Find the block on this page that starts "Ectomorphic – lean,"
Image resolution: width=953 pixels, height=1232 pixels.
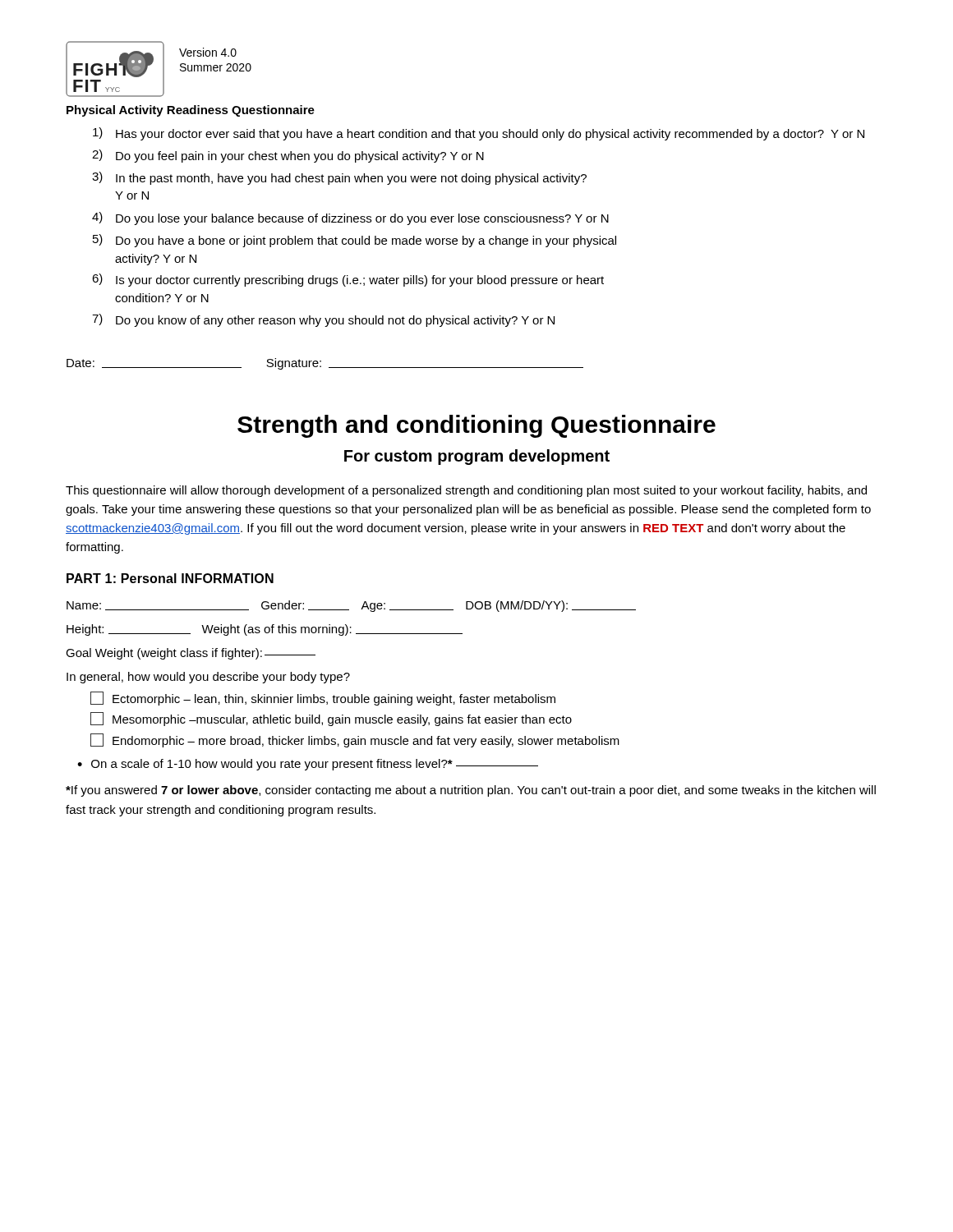click(x=323, y=698)
